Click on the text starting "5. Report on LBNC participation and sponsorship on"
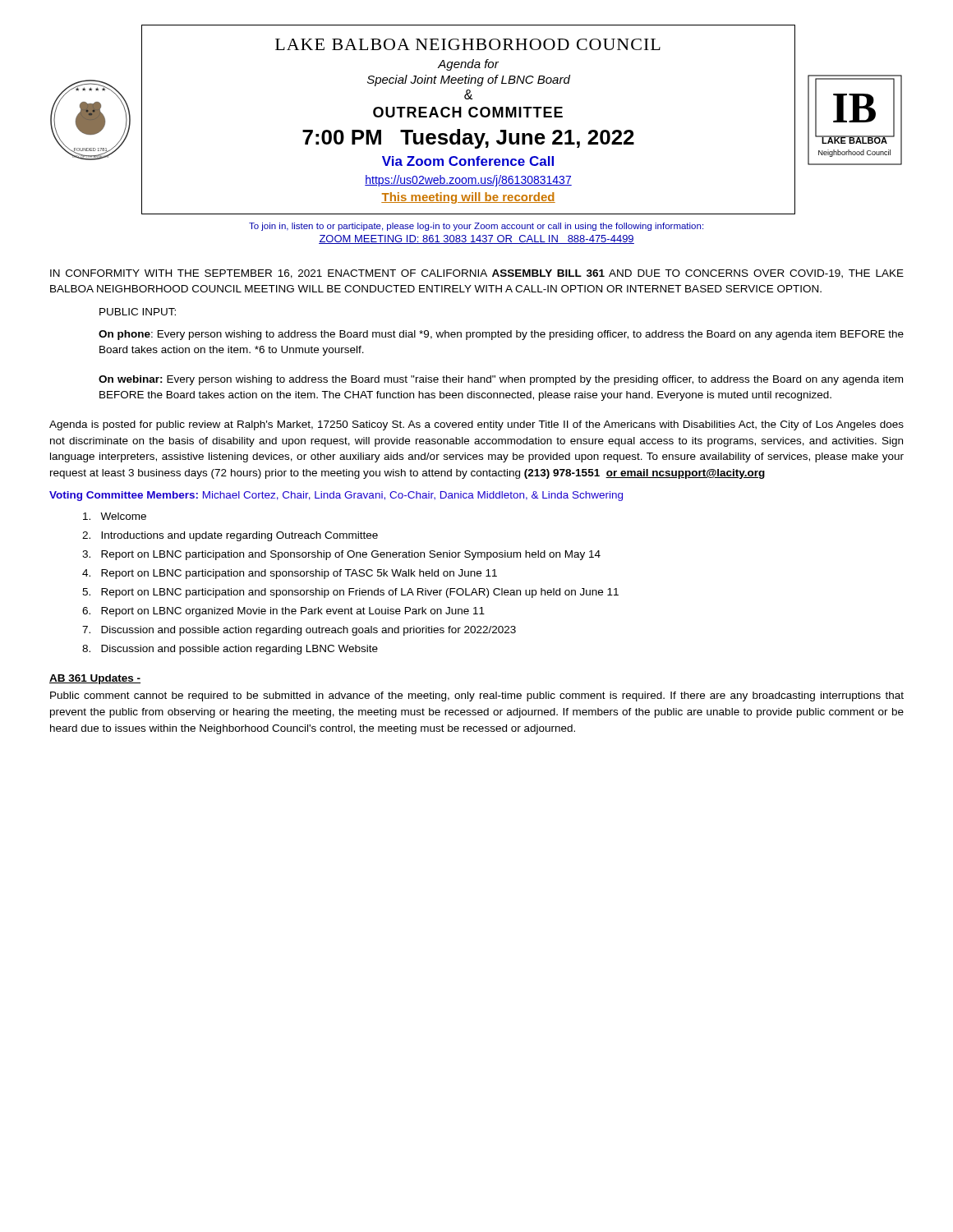953x1232 pixels. coord(351,592)
